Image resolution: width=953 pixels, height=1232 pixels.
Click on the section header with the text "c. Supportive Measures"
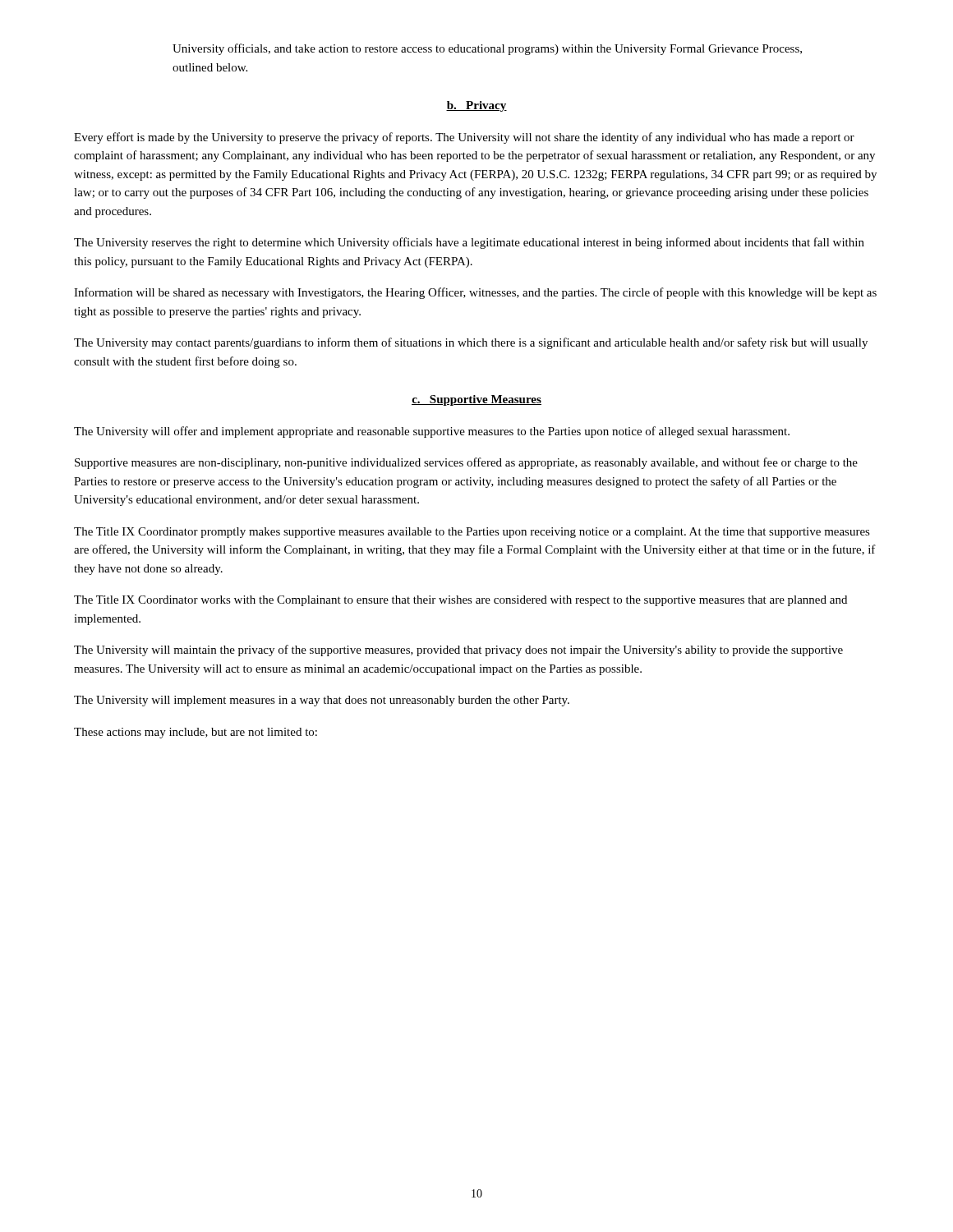pos(476,399)
